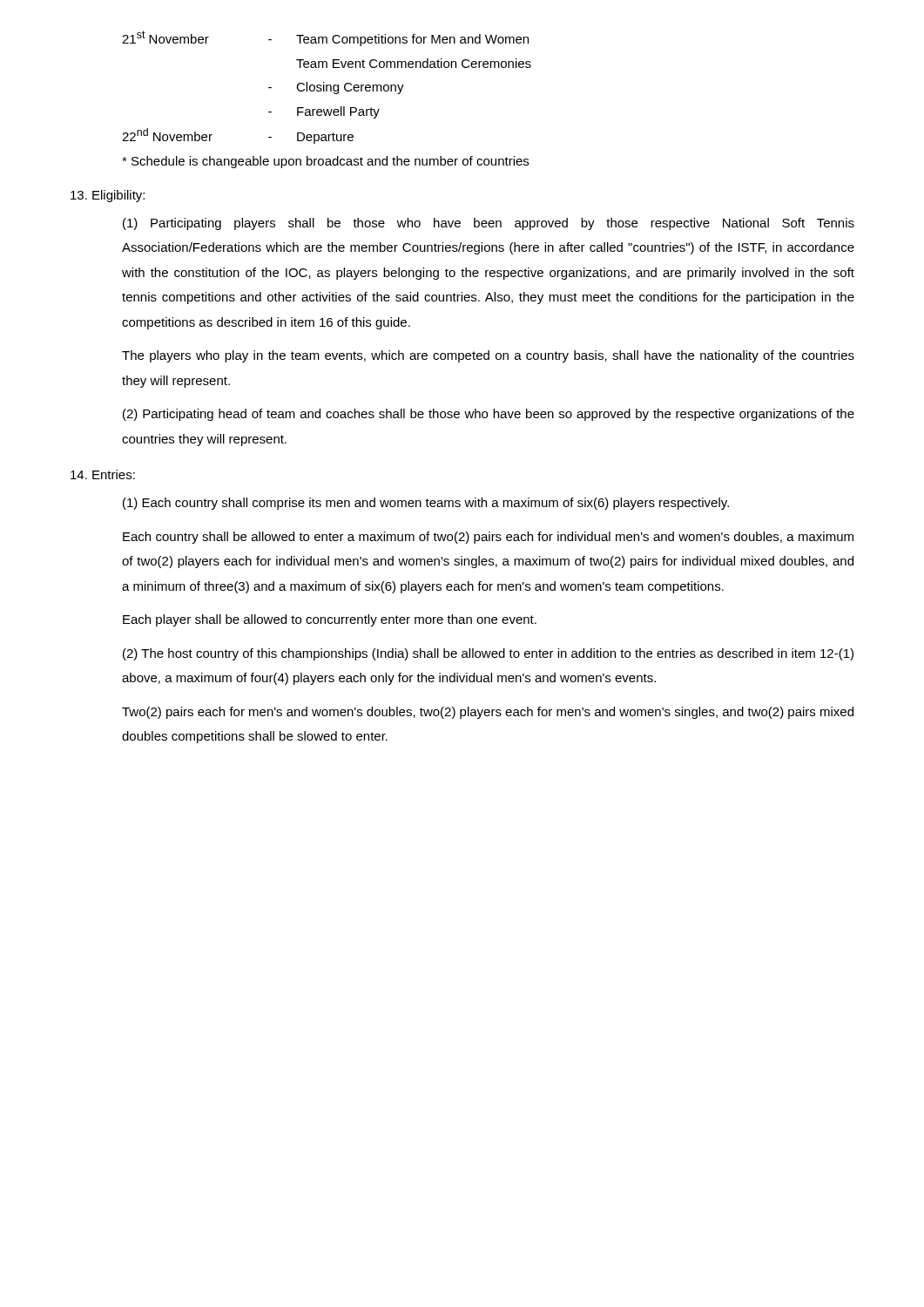Viewport: 924px width, 1307px height.
Task: Find the block on this page that starts "21st November - Team Competitions for Men and"
Action: [325, 38]
